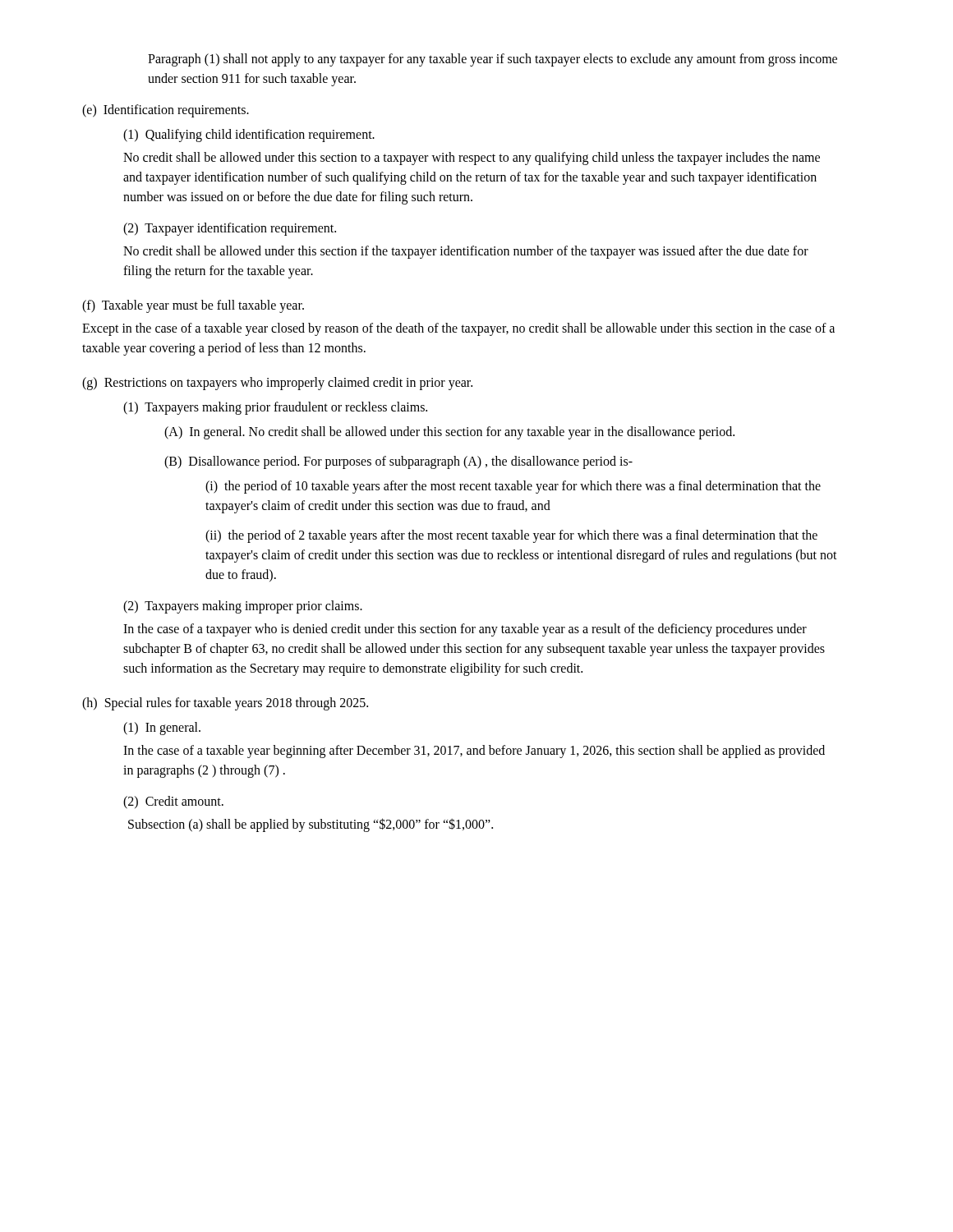Click on the passage starting "Subsection (a) shall be applied by substituting"
Screen dimensions: 1232x953
(x=311, y=824)
